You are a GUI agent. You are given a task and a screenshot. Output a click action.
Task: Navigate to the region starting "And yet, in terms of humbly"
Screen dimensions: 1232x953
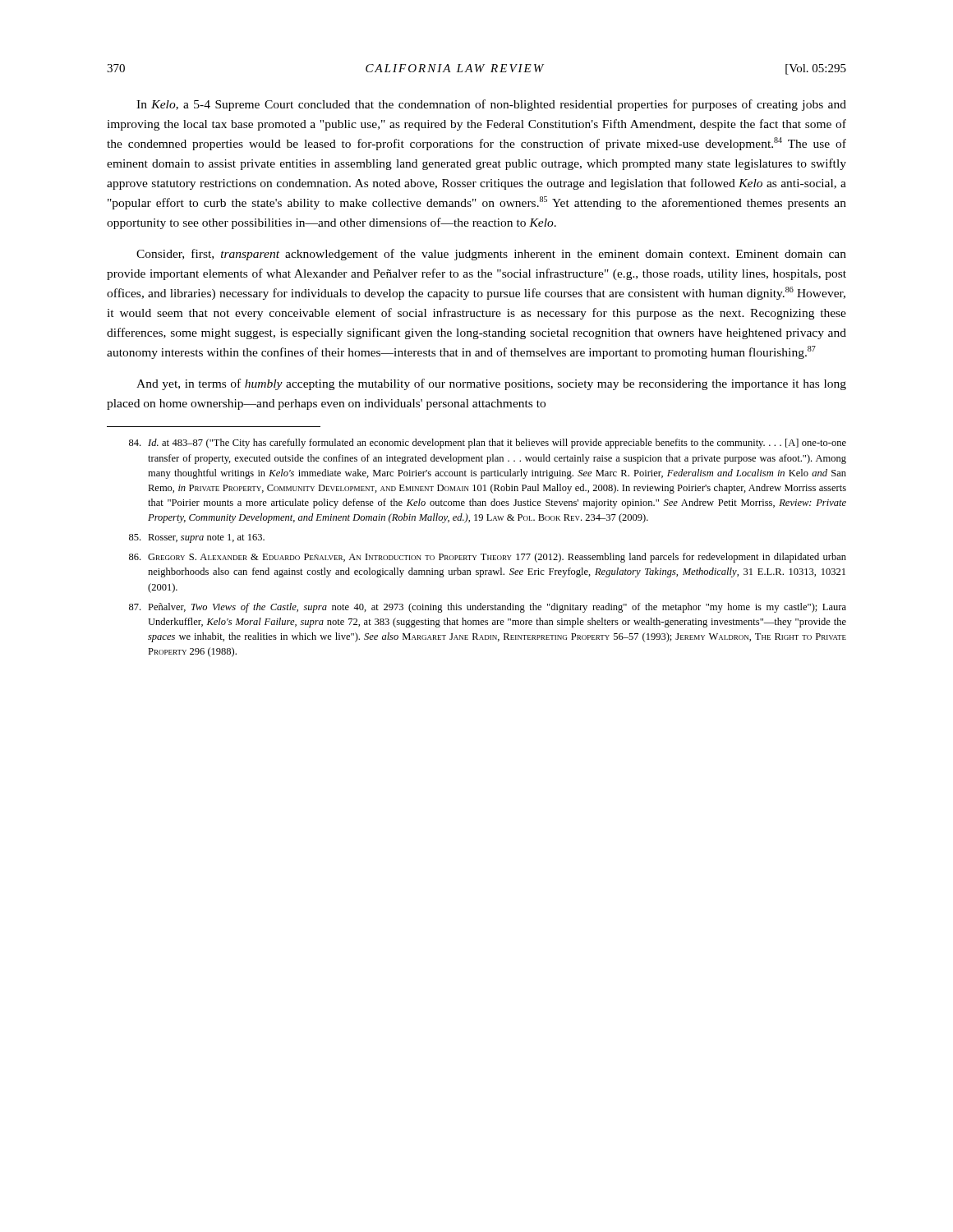pos(476,394)
